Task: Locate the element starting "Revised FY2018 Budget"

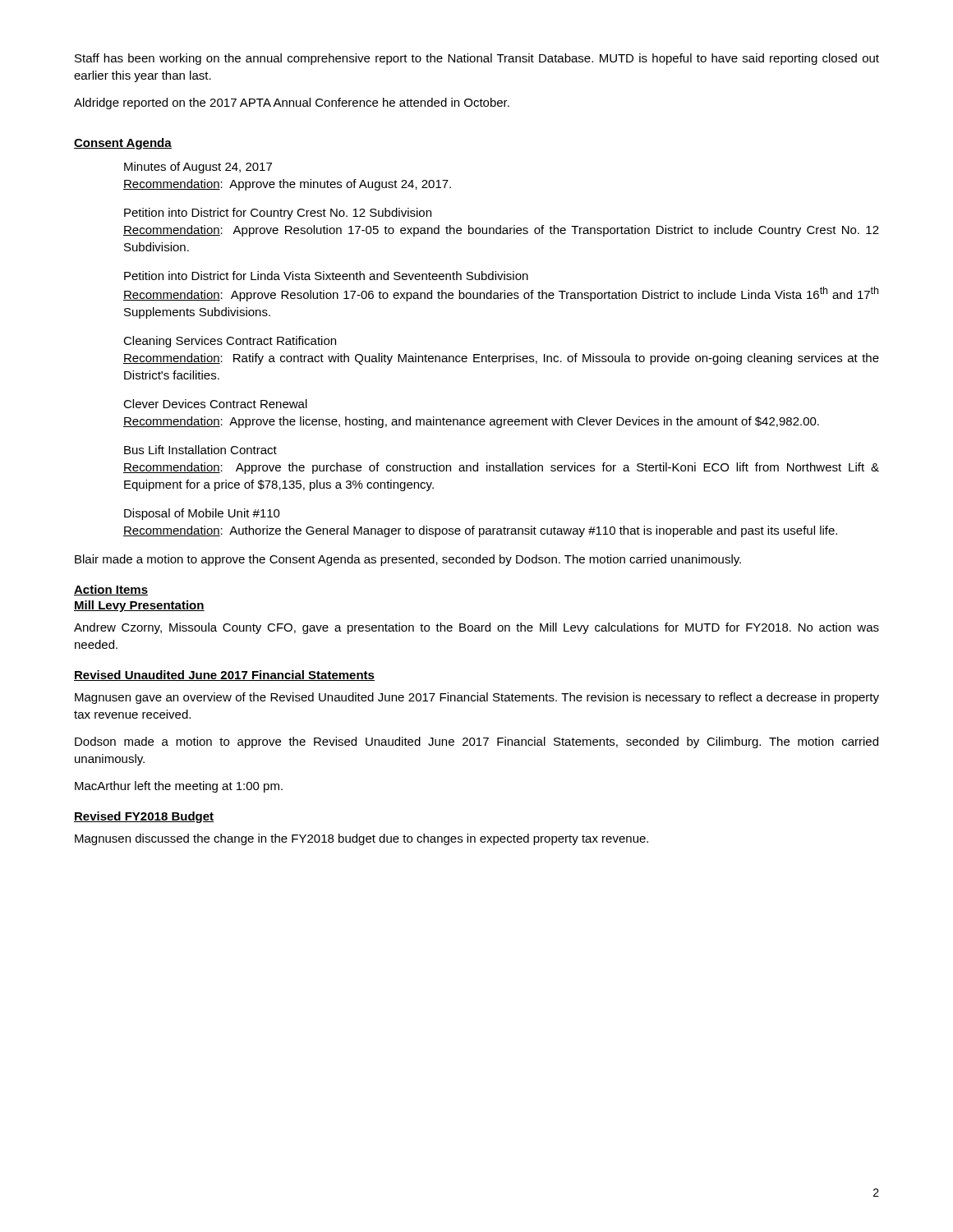Action: pyautogui.click(x=144, y=816)
